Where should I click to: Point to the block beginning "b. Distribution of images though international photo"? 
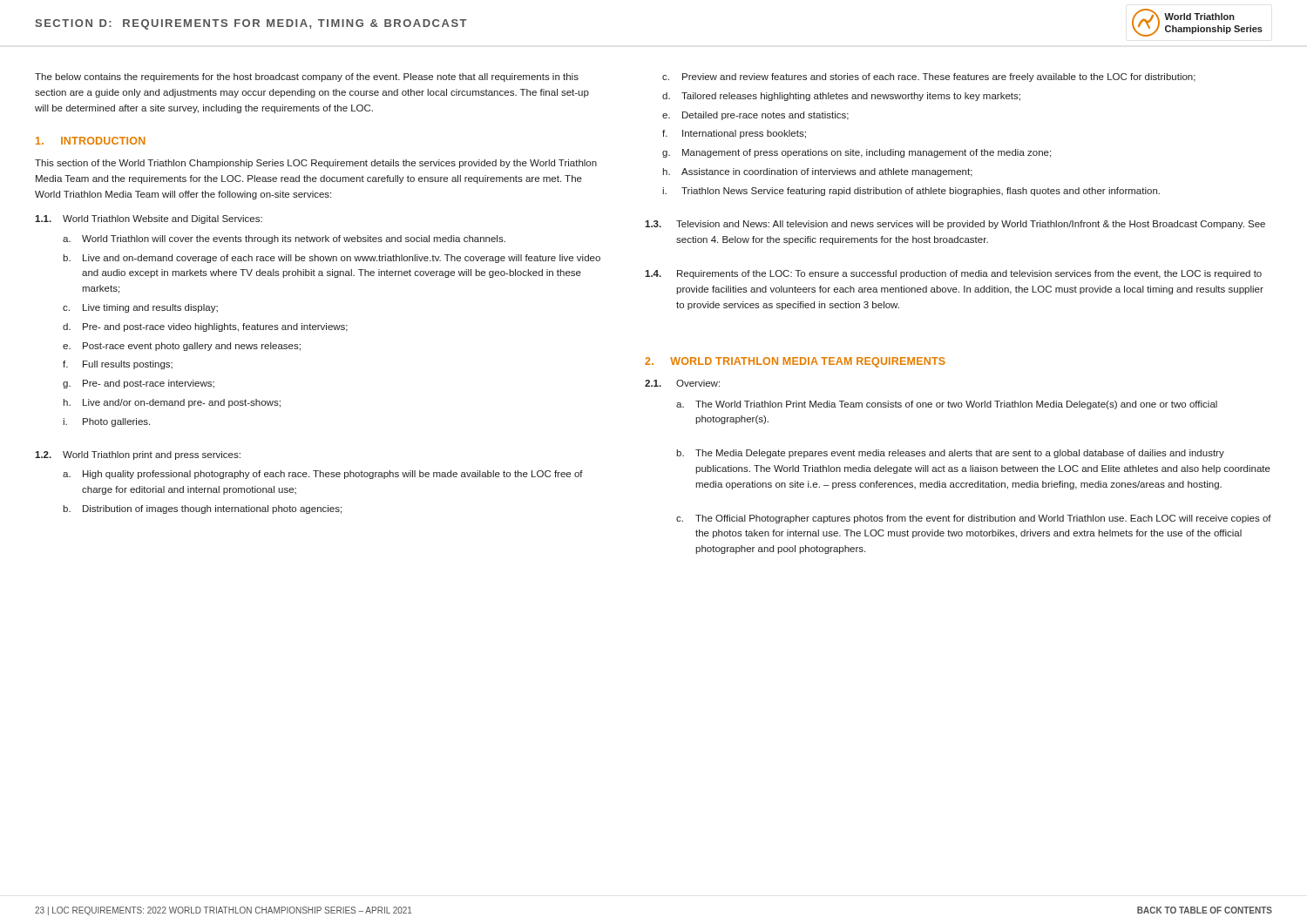coord(203,509)
